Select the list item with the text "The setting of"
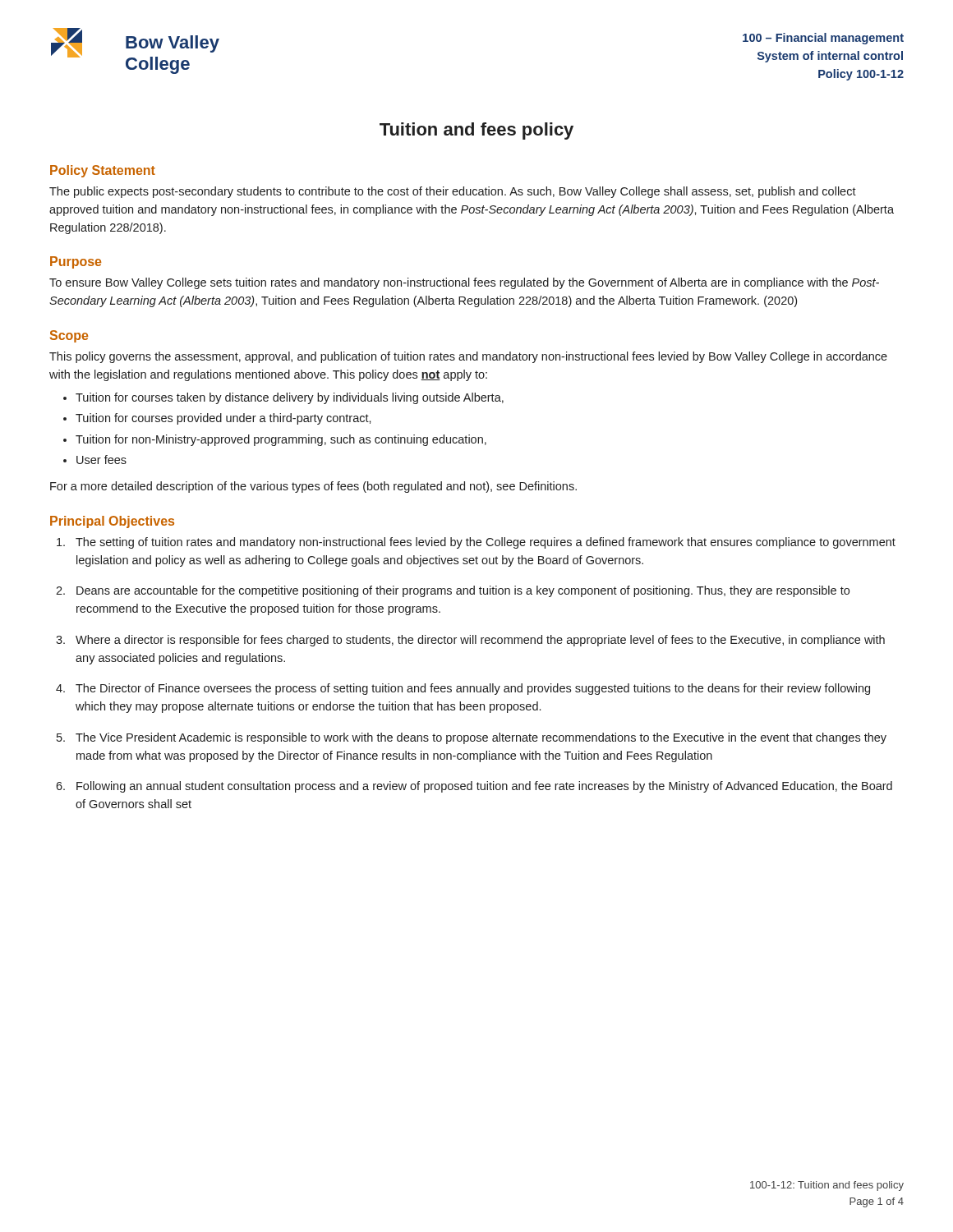 [x=485, y=551]
